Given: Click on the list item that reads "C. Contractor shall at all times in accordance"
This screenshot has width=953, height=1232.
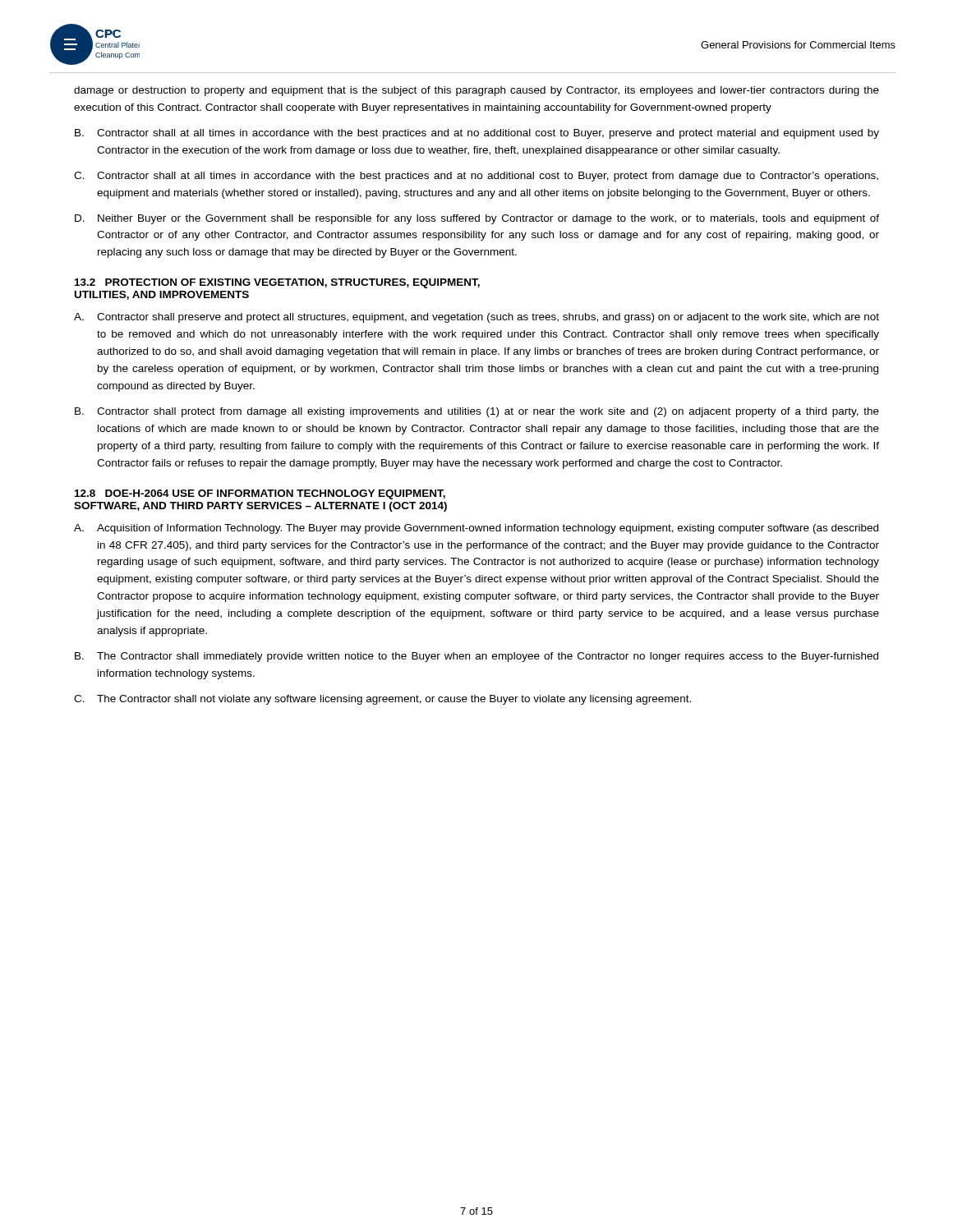Looking at the screenshot, I should (x=476, y=184).
